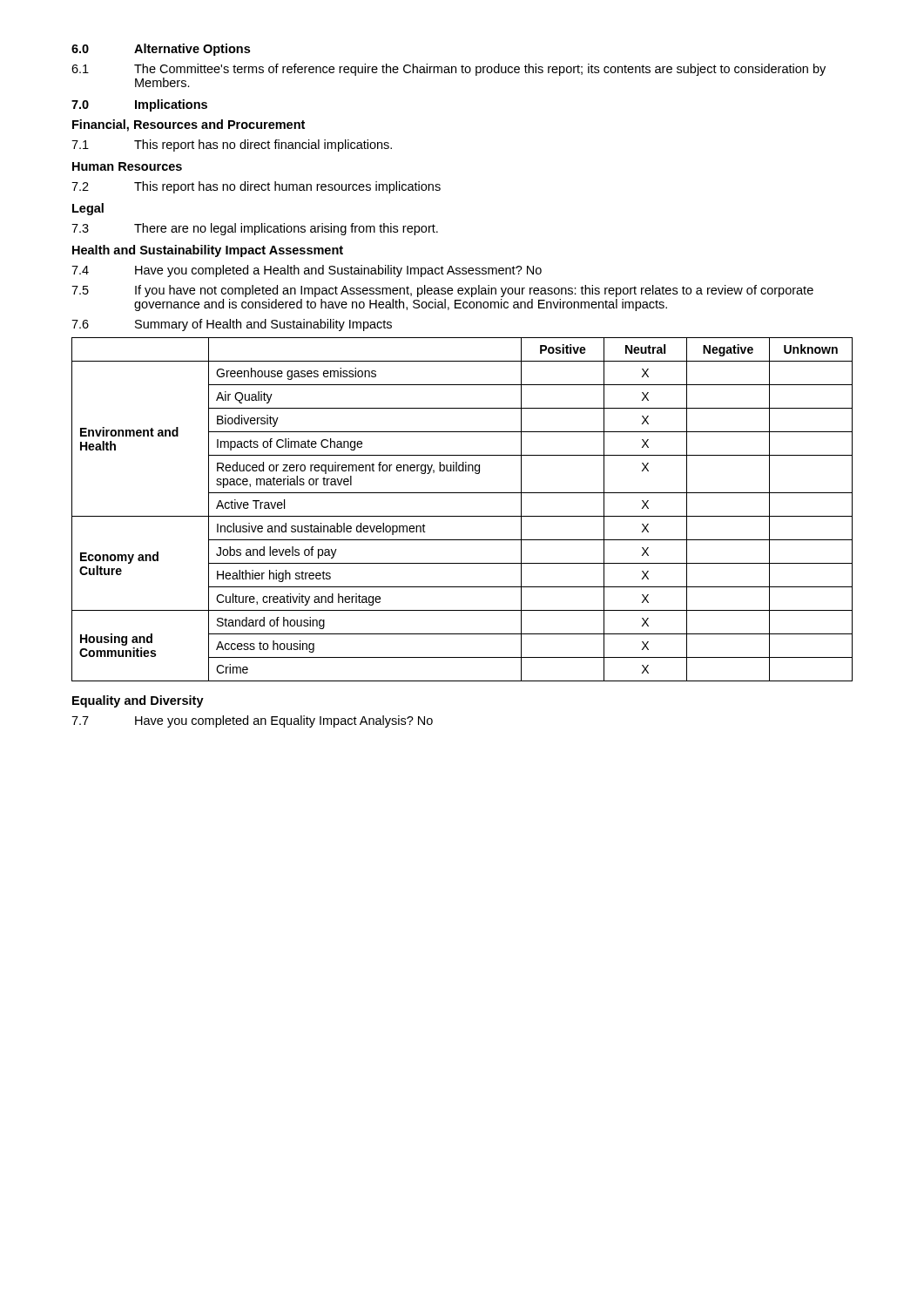Navigate to the block starting "1 The Committee's terms of reference require the"
This screenshot has height=1307, width=924.
(x=462, y=76)
